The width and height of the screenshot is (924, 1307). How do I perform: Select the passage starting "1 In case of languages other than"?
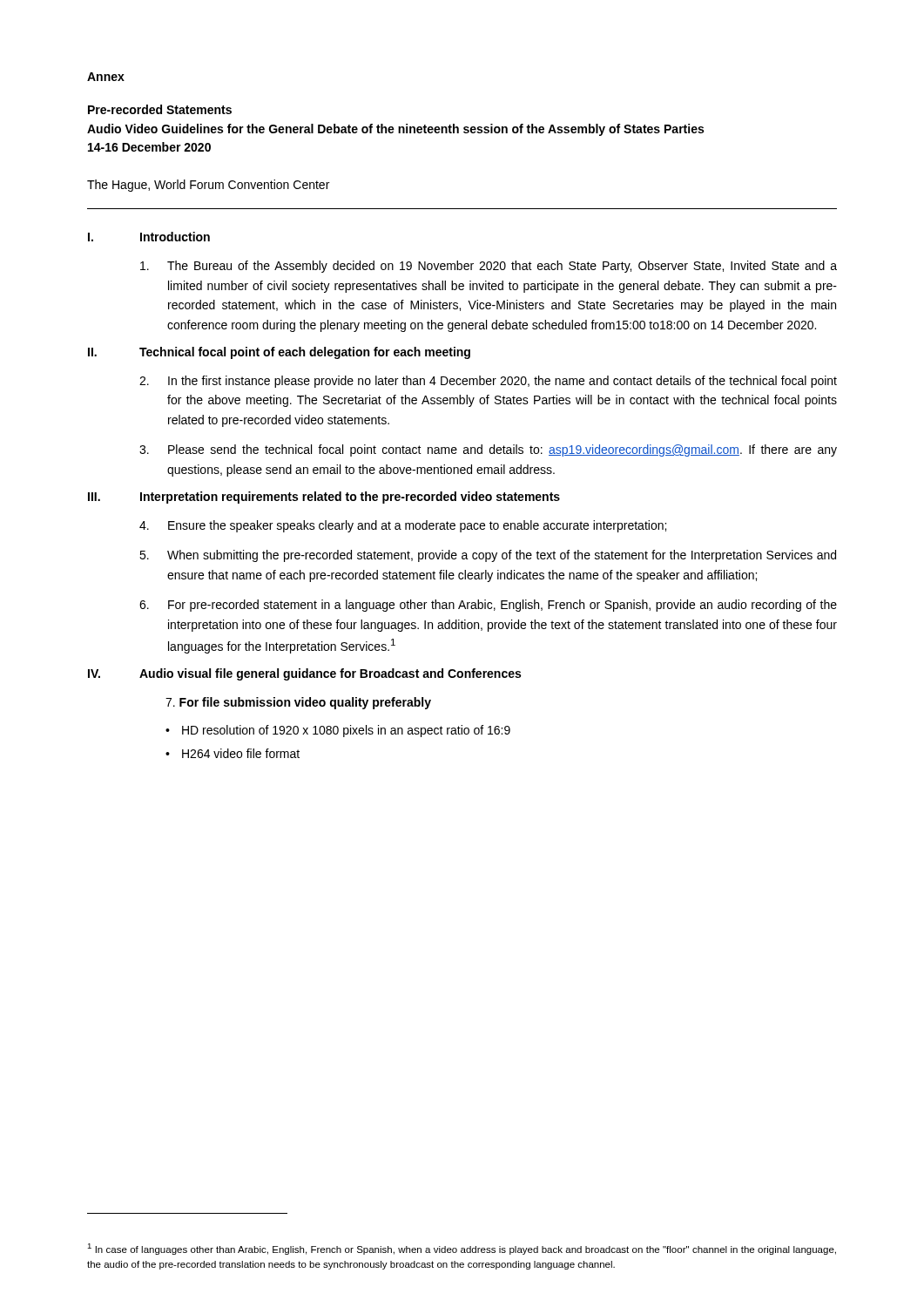pos(462,1255)
